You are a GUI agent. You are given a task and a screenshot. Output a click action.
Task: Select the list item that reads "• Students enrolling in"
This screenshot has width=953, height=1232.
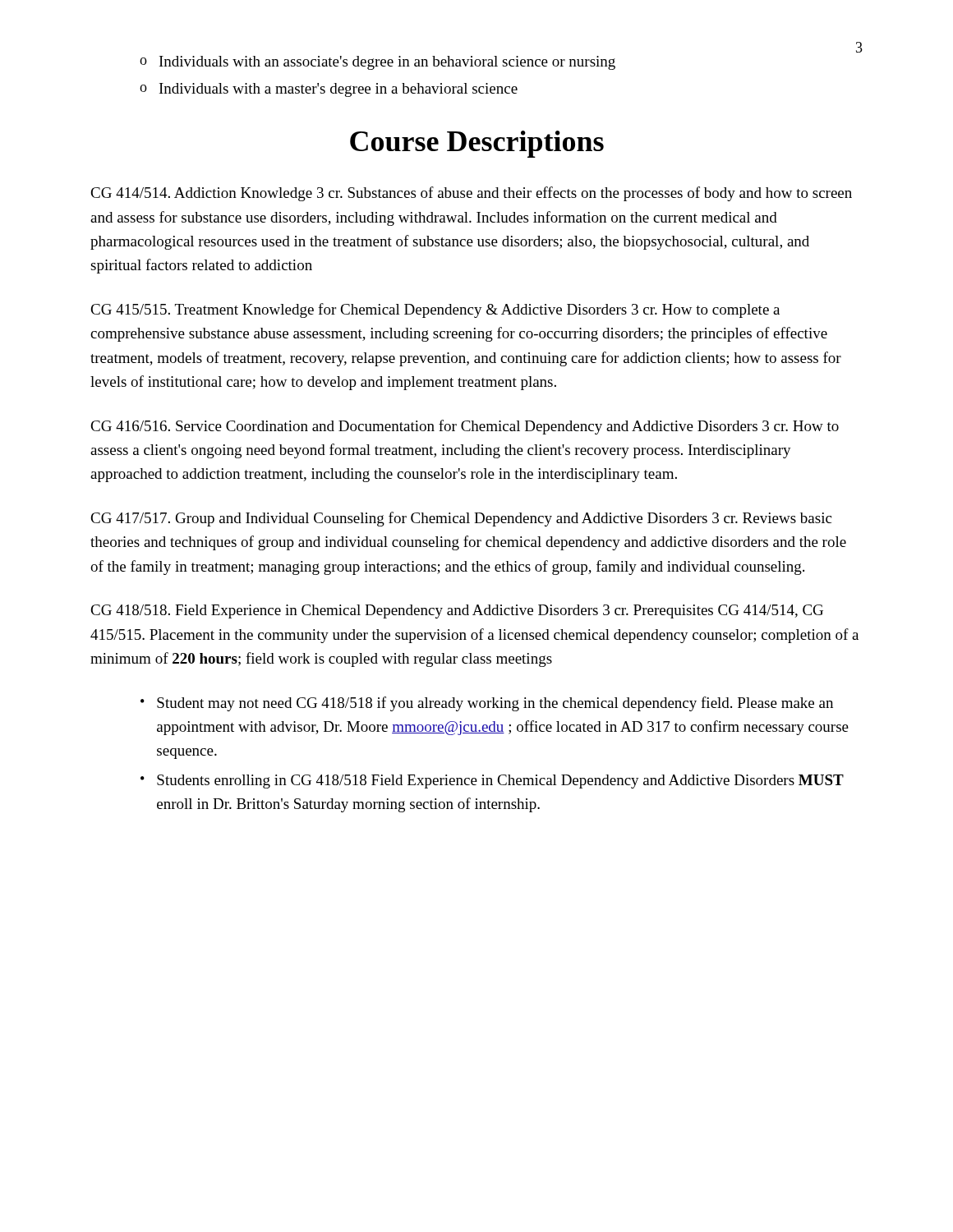click(501, 792)
